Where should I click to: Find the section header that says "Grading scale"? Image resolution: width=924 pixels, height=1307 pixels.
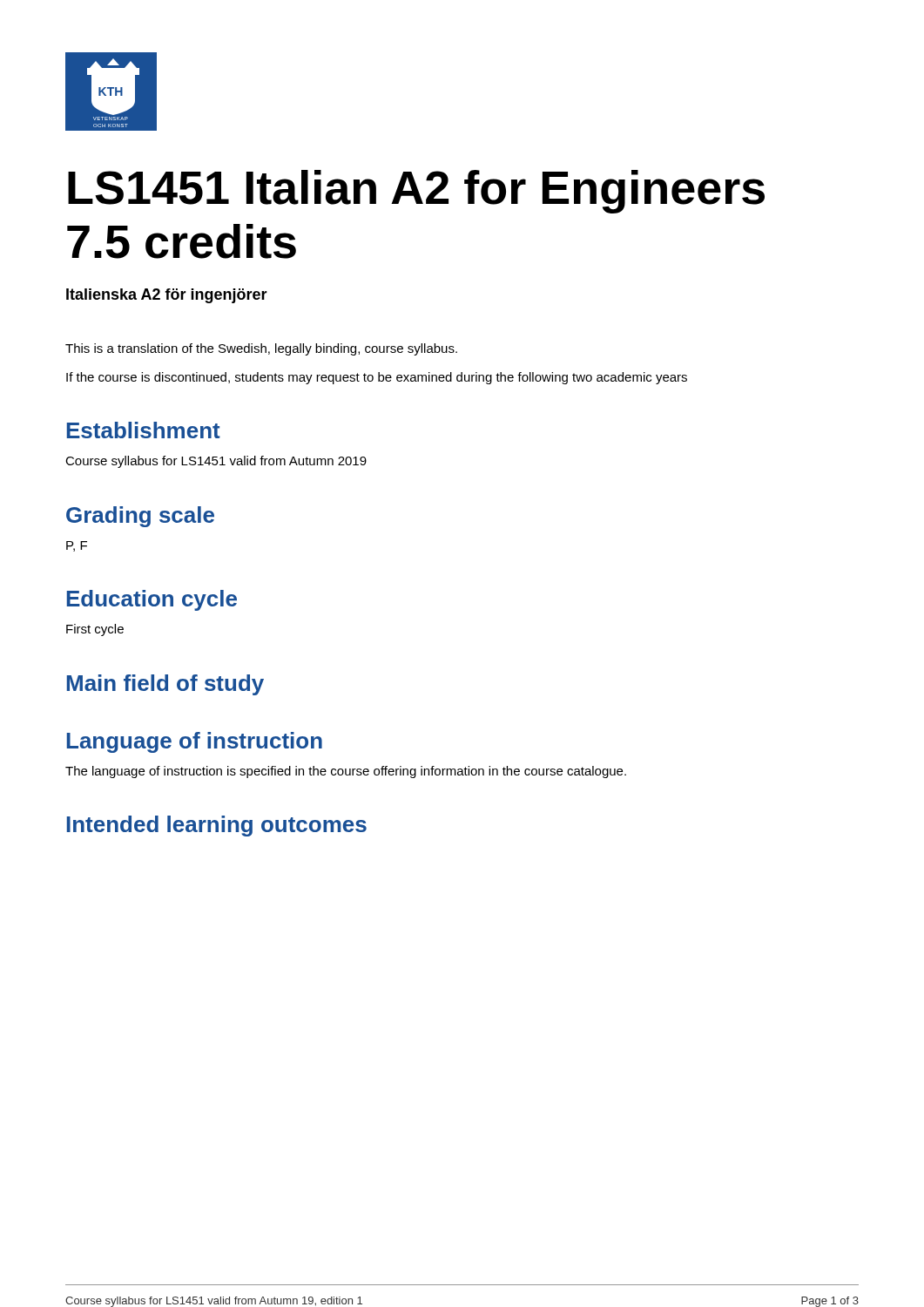[x=140, y=515]
